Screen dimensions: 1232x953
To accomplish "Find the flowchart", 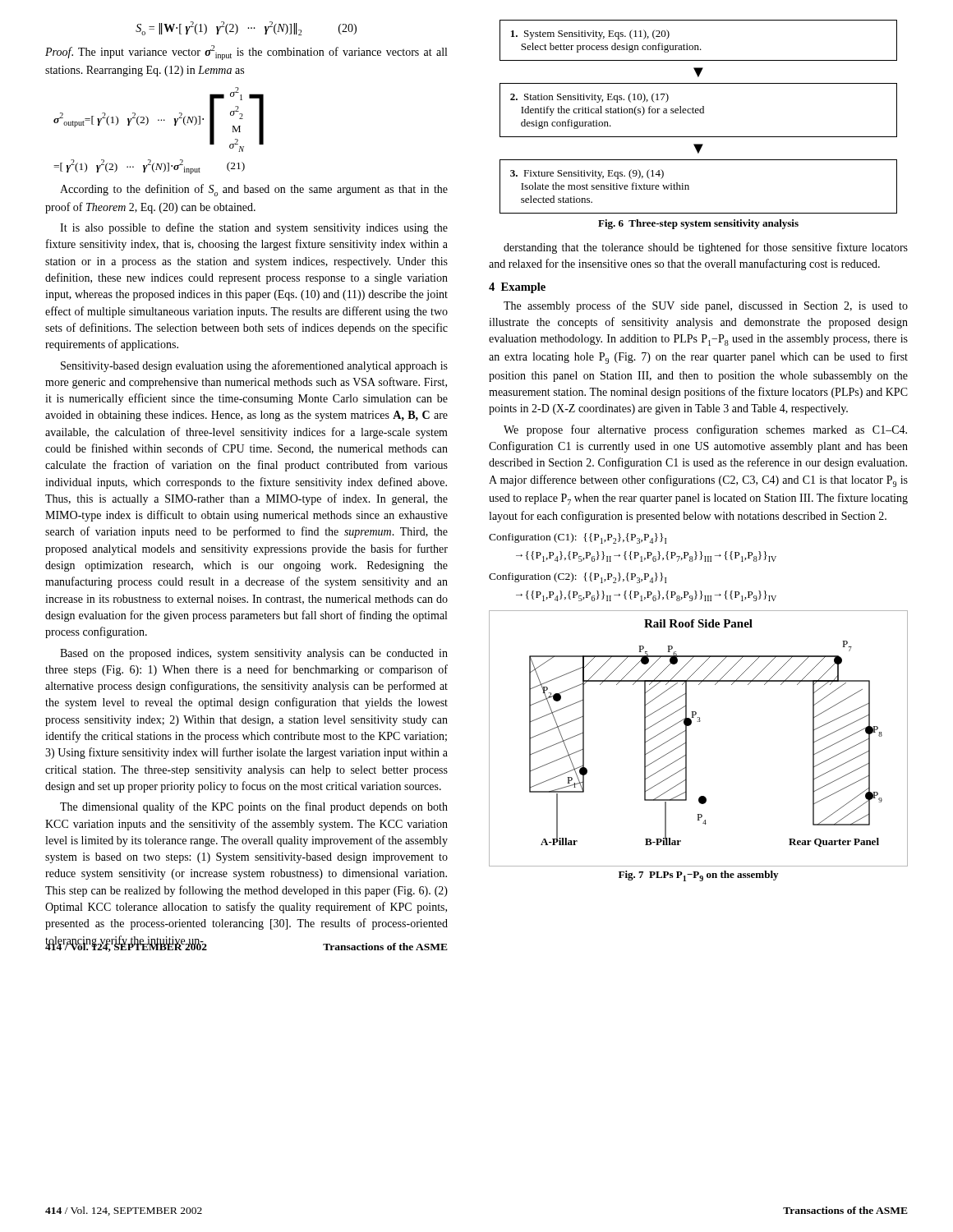I will [x=698, y=117].
